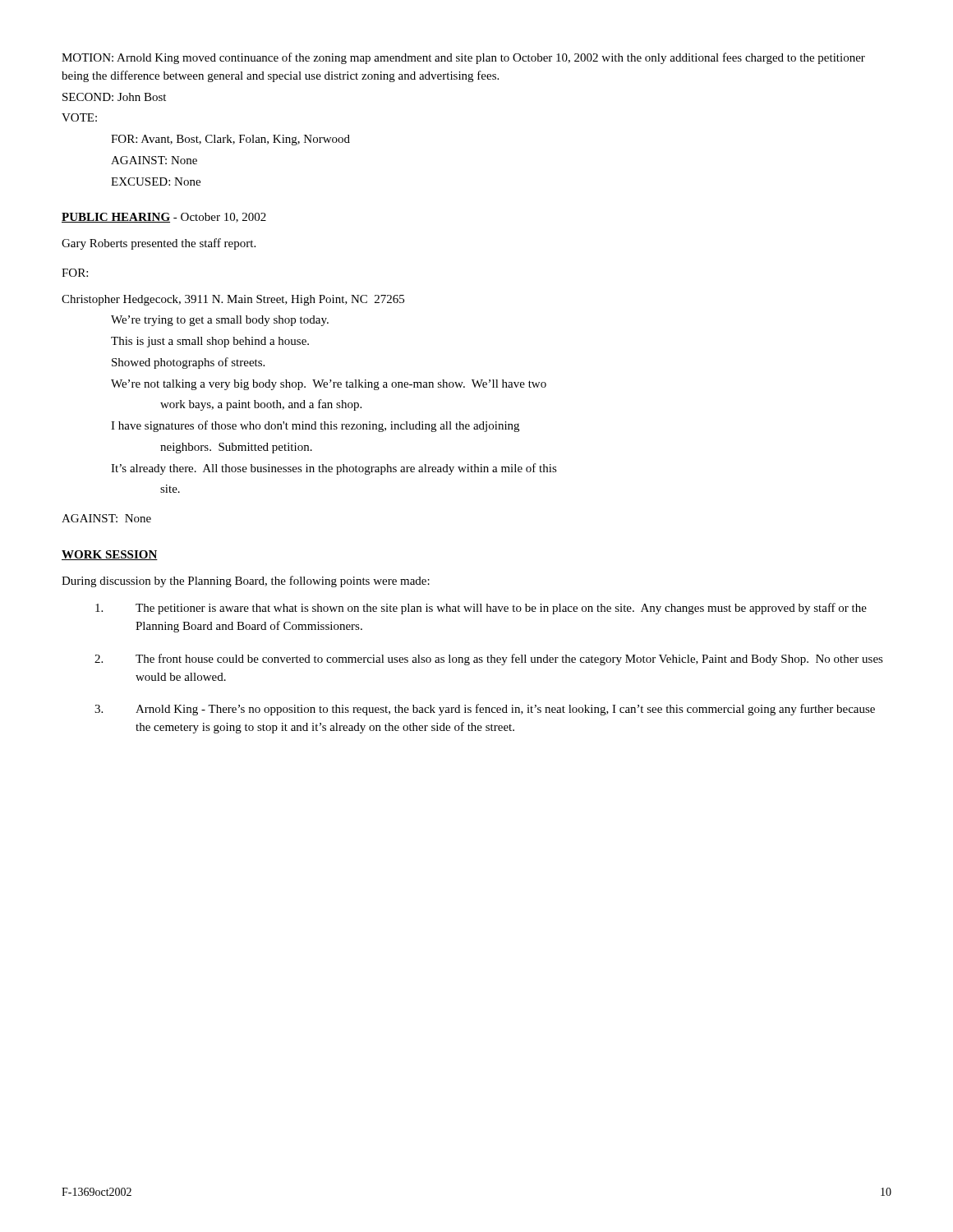Point to the block beginning "The petitioner is aware that what is shown"
This screenshot has width=953, height=1232.
493,618
